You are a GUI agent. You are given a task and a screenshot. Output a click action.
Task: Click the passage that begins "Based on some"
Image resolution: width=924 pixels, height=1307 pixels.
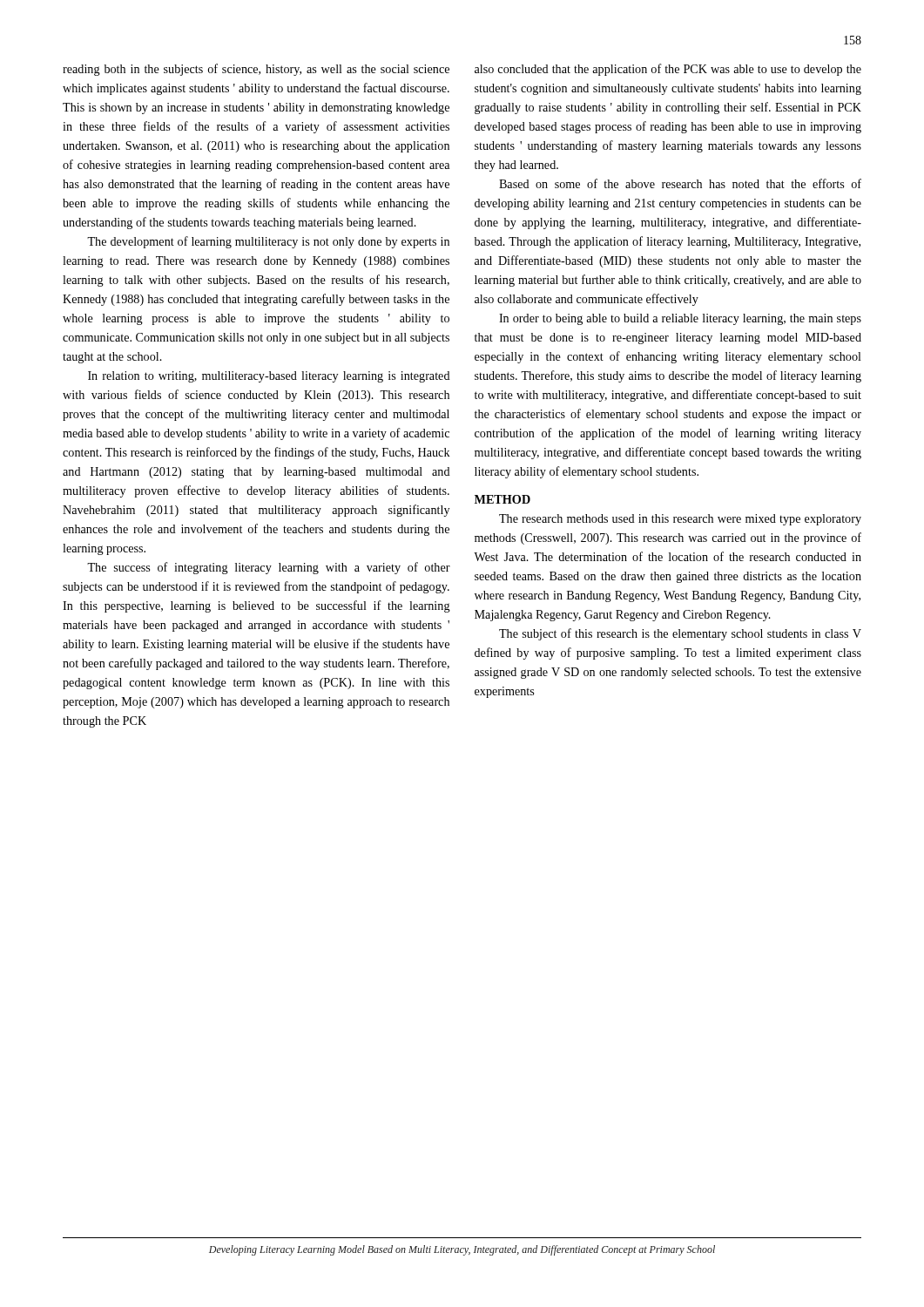pos(668,241)
